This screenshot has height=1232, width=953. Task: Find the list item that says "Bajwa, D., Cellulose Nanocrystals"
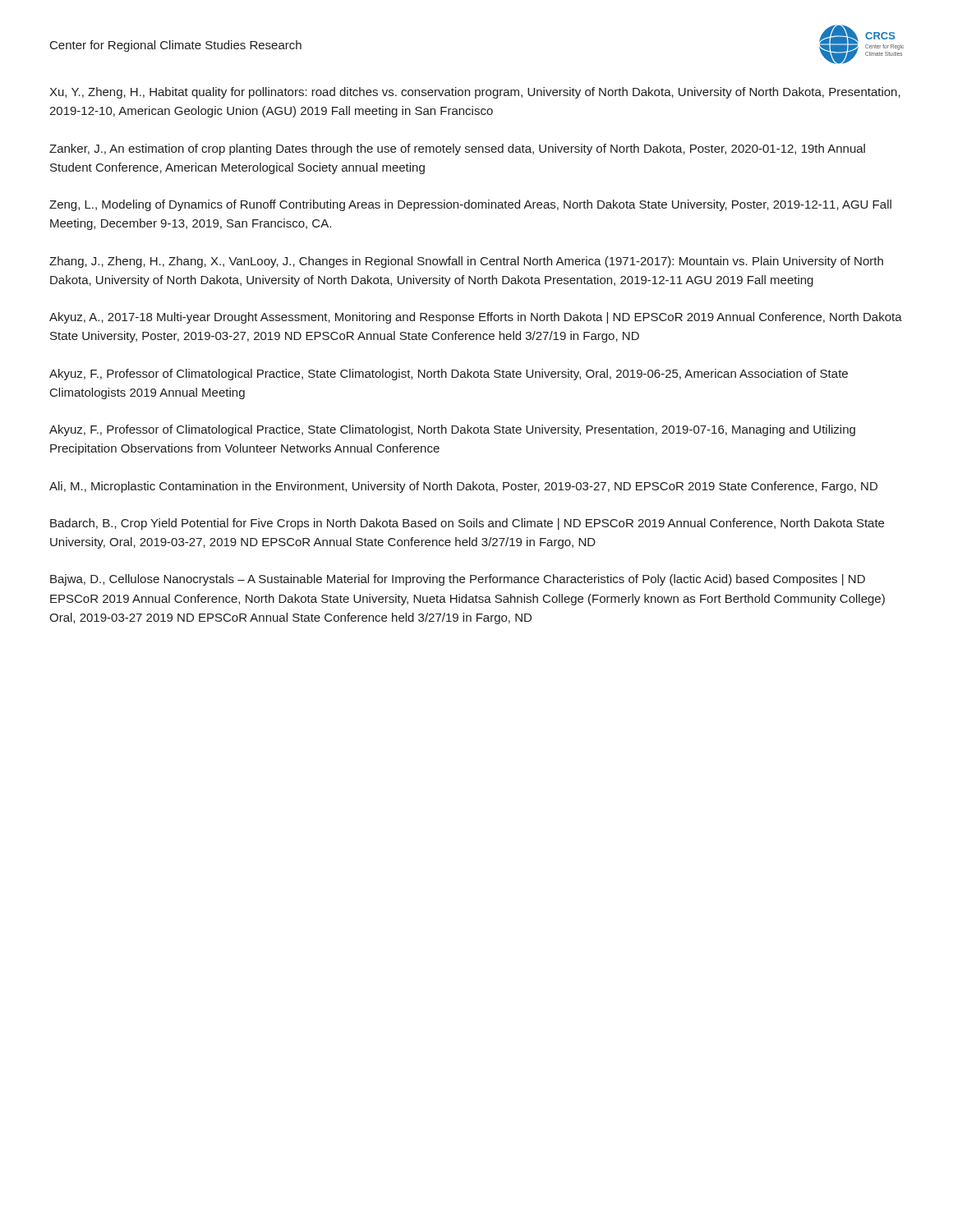(467, 598)
